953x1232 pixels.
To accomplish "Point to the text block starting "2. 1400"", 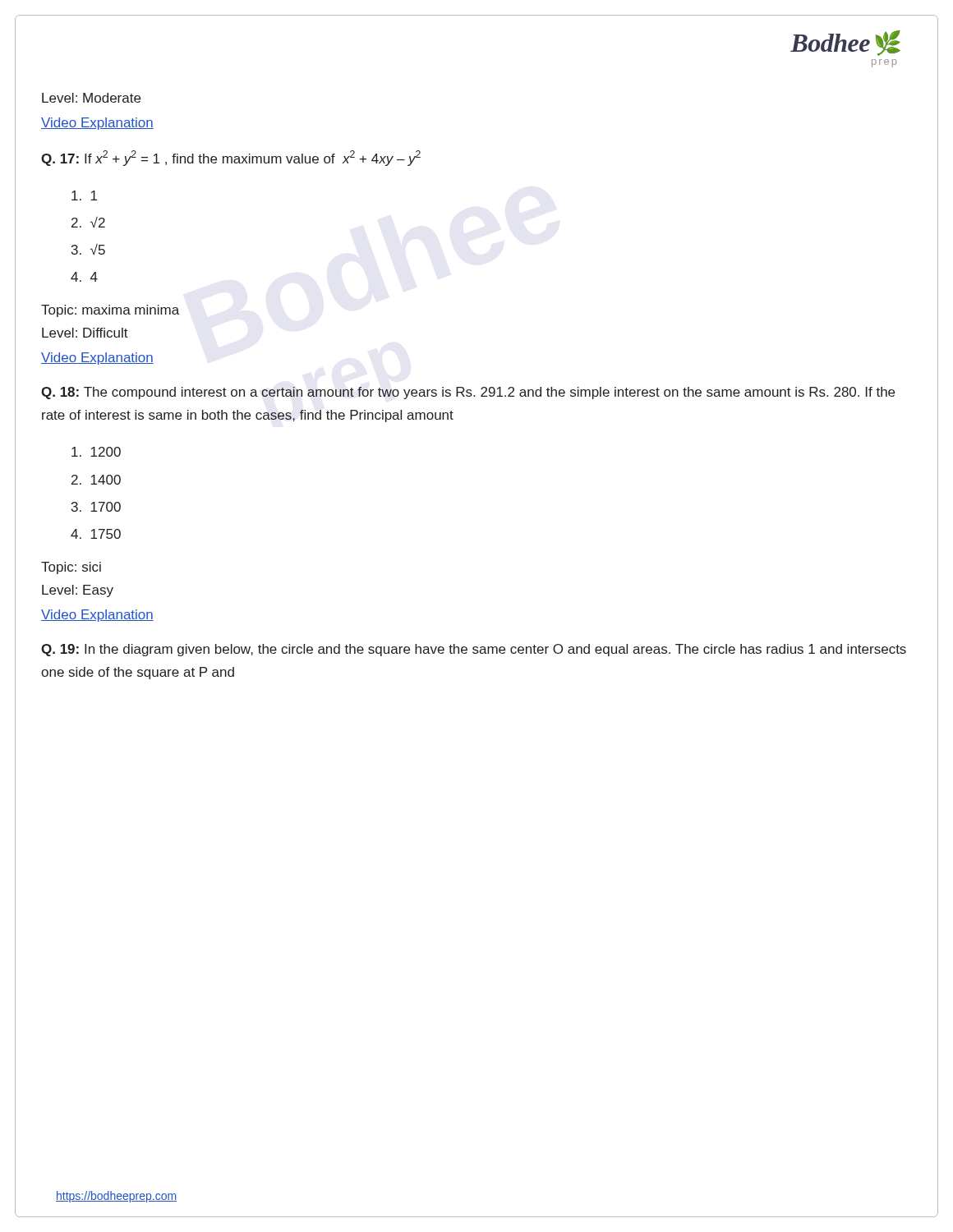I will click(x=96, y=480).
